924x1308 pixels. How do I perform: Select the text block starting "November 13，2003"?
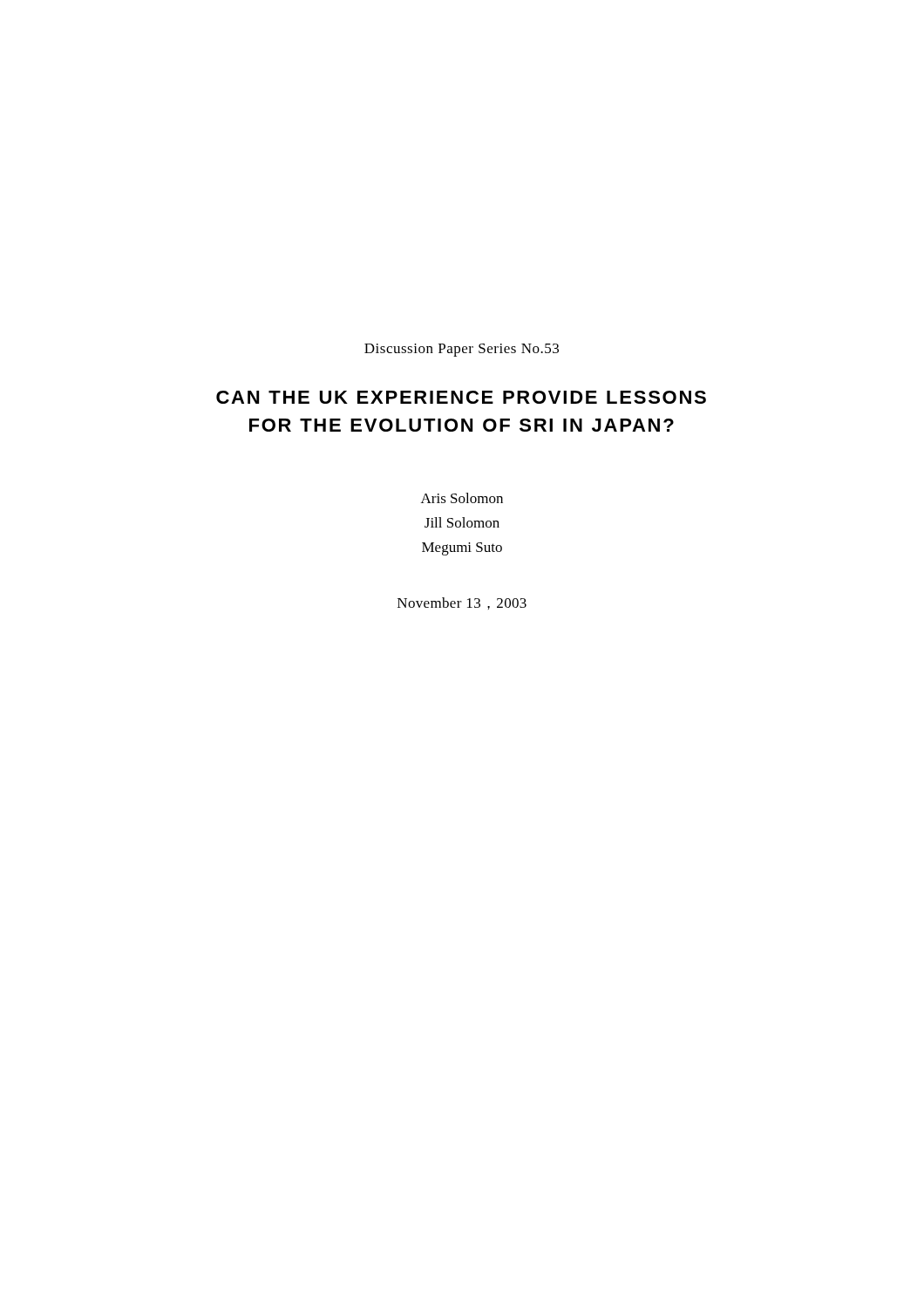tap(462, 603)
